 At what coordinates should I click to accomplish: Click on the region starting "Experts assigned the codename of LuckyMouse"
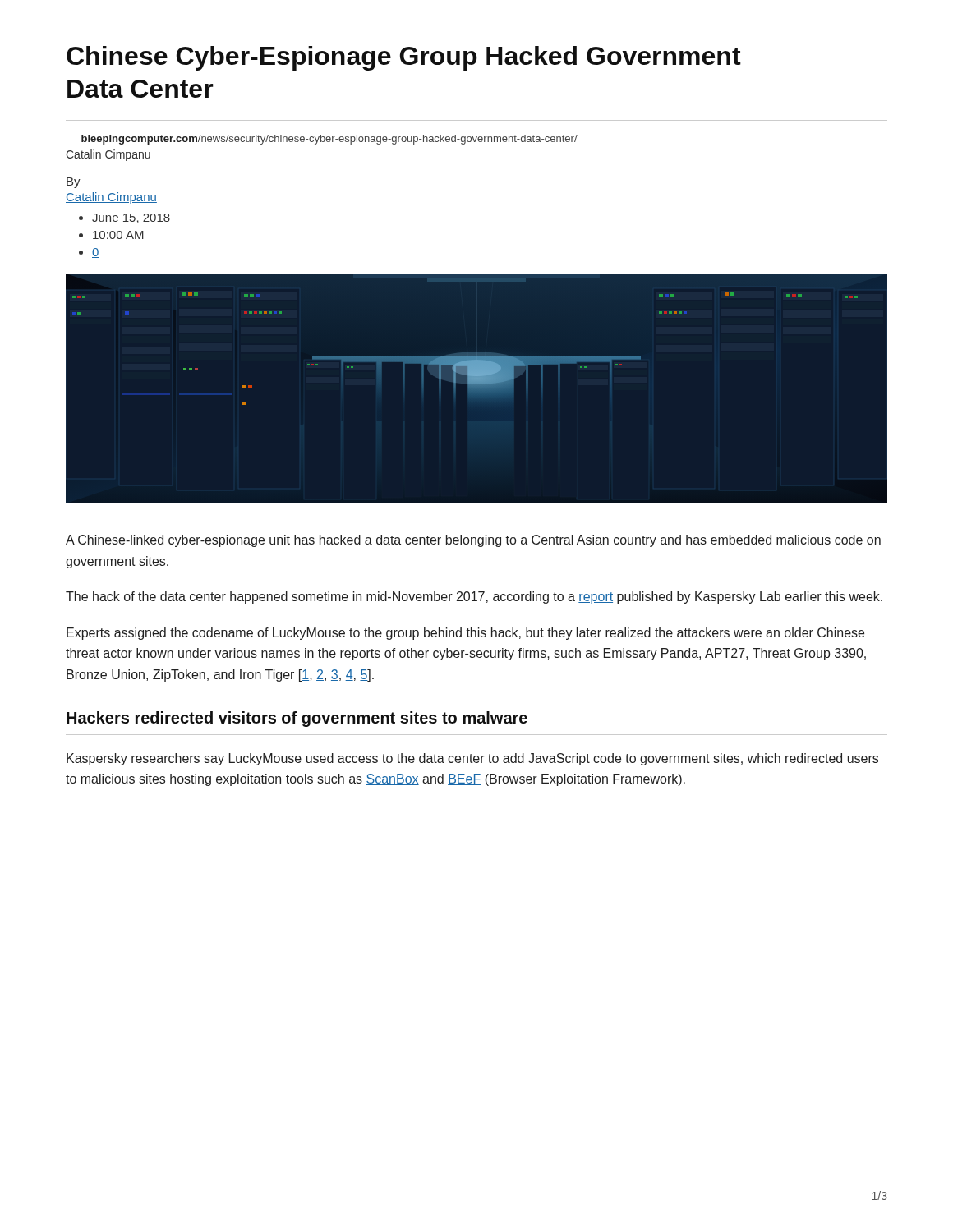[466, 654]
